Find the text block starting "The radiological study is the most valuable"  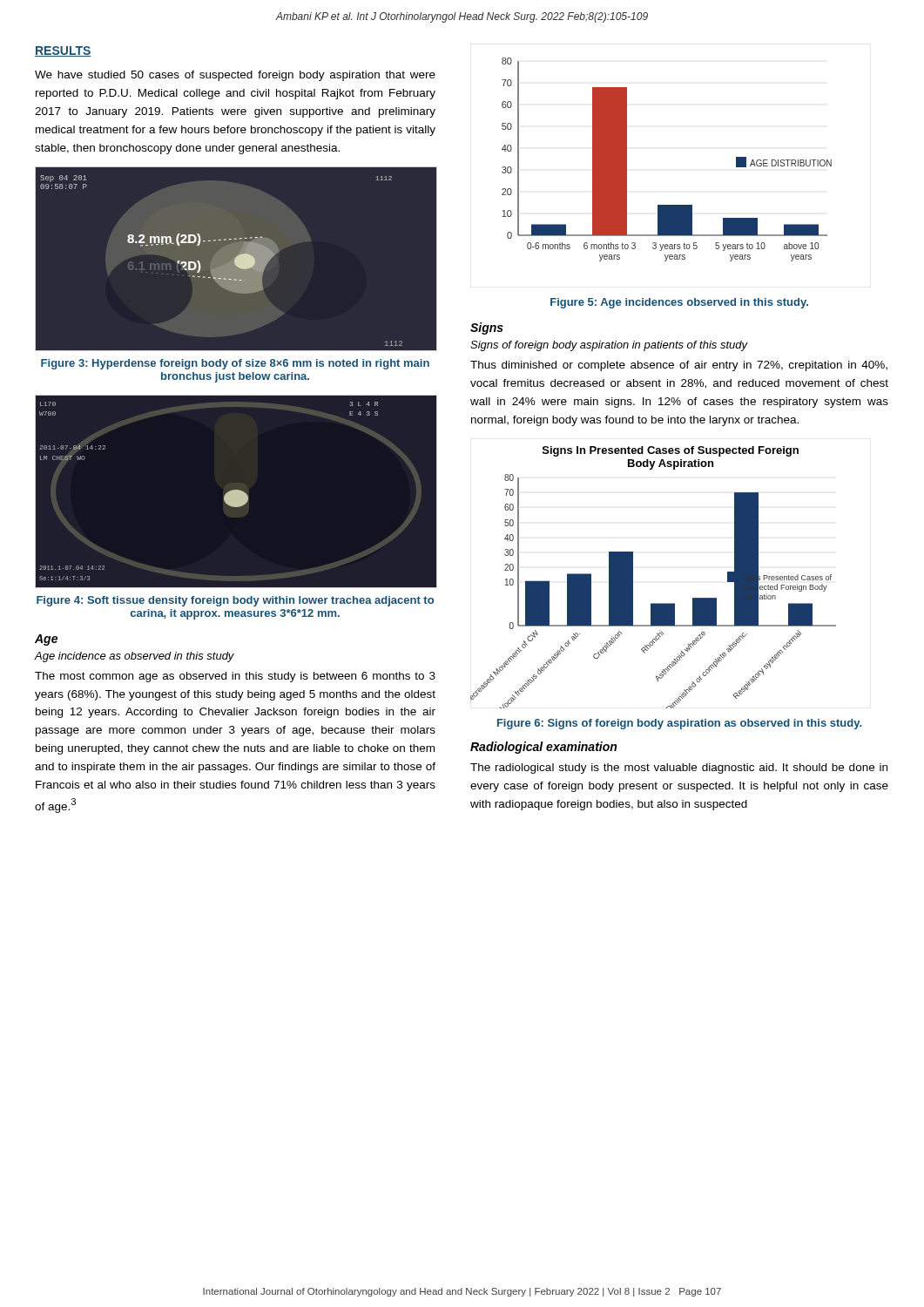679,785
